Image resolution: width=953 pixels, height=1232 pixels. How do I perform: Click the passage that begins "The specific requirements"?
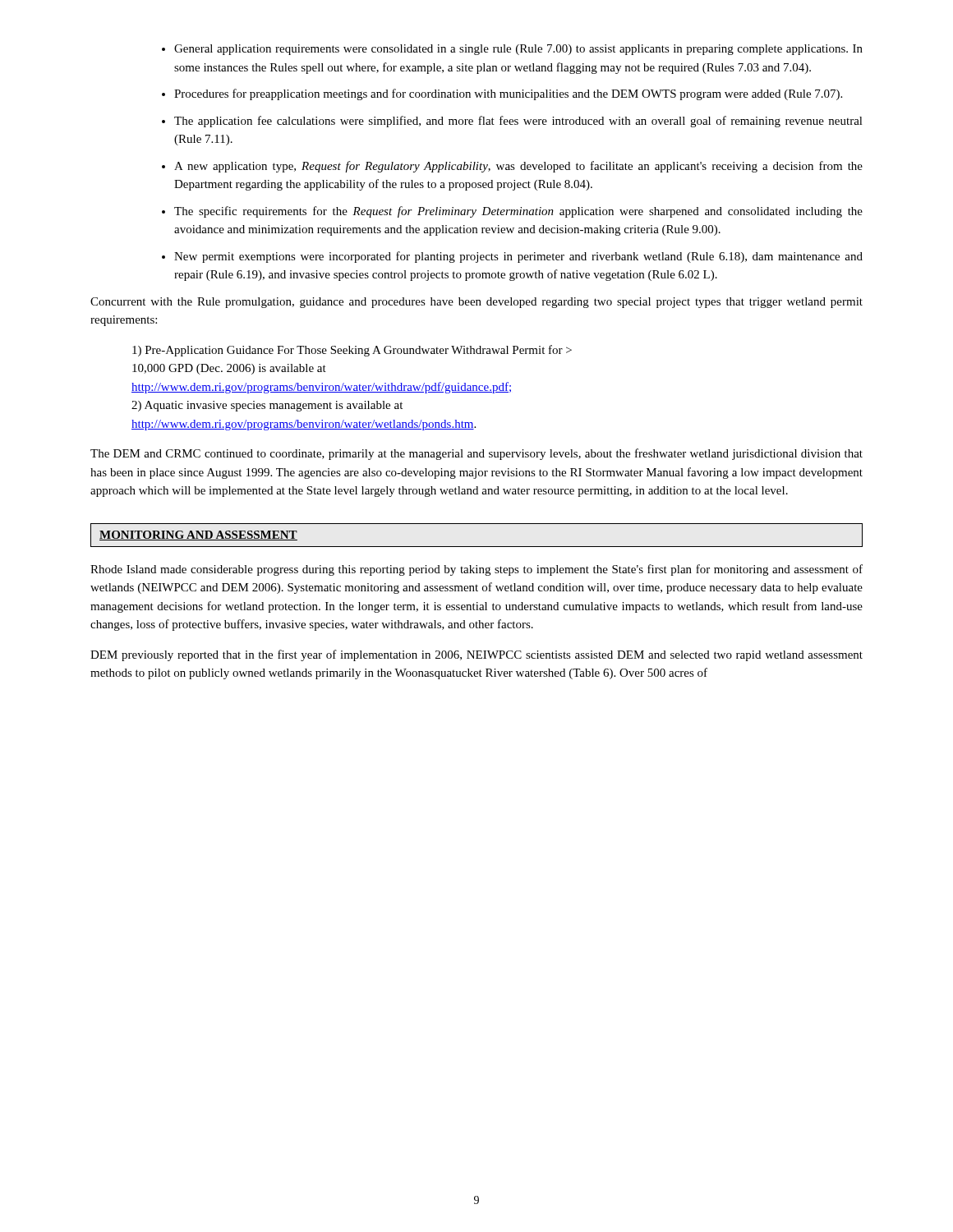pyautogui.click(x=509, y=220)
